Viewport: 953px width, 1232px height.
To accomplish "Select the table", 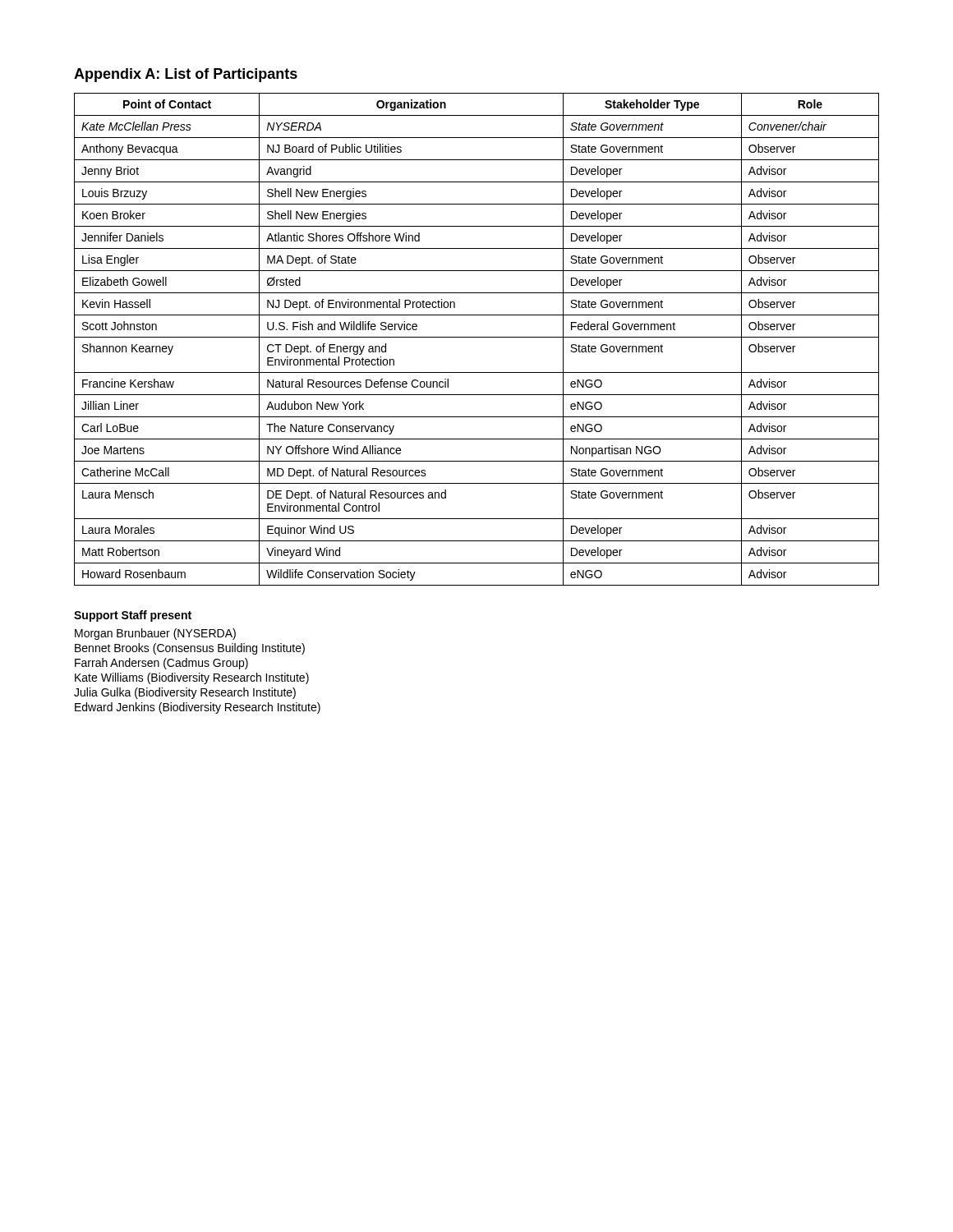I will click(x=476, y=339).
